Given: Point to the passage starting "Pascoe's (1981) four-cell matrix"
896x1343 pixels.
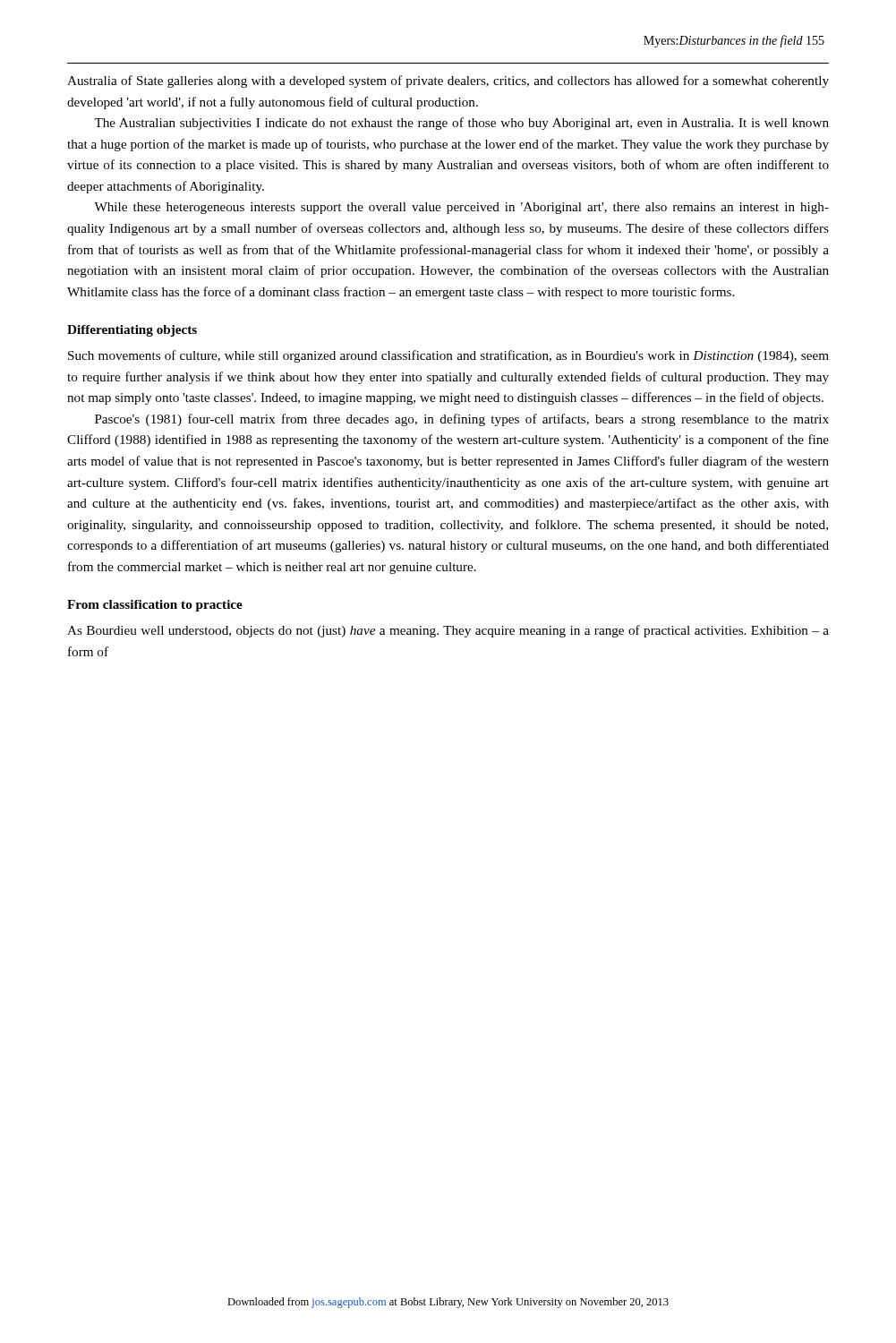Looking at the screenshot, I should tap(448, 492).
